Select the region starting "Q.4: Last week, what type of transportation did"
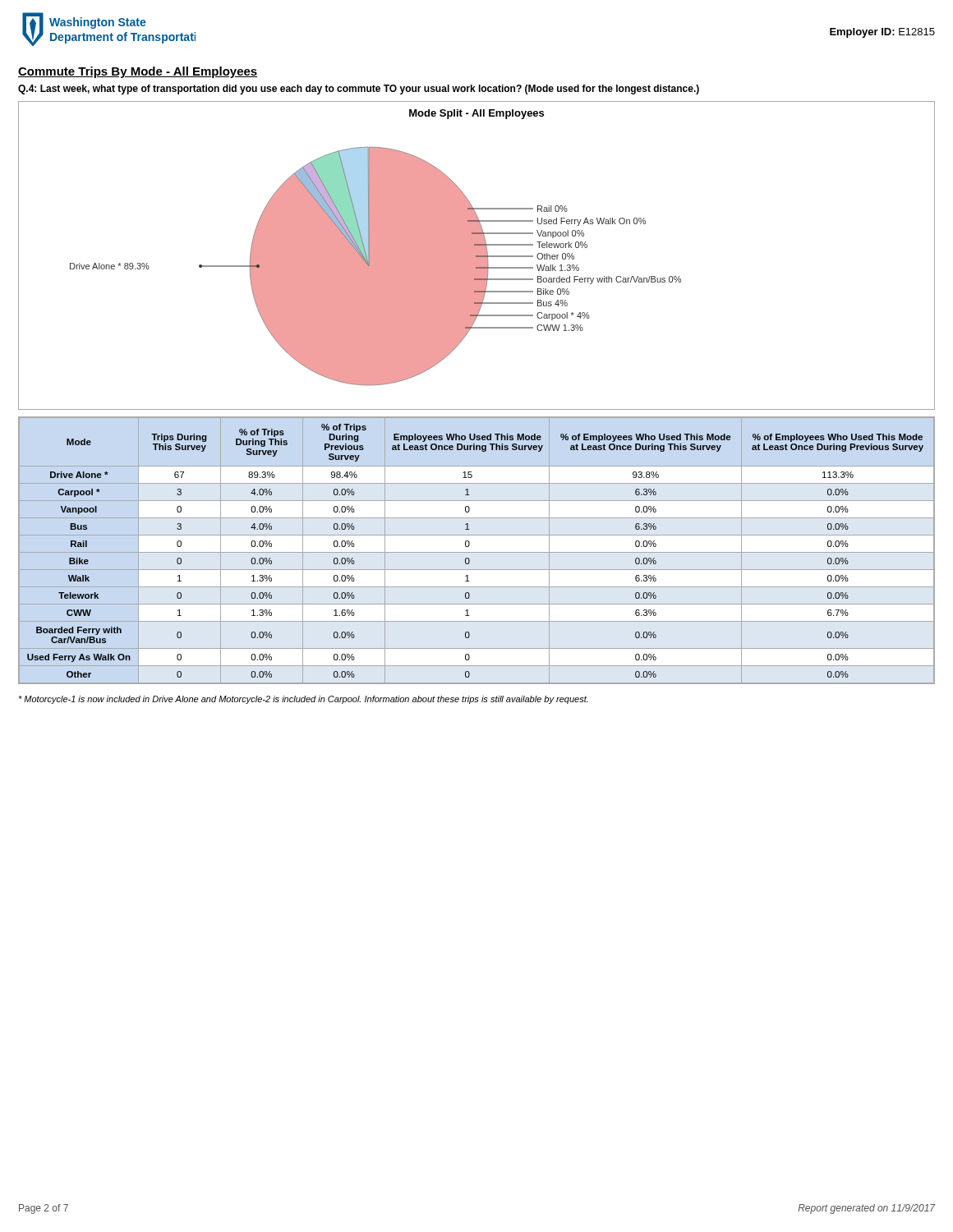The height and width of the screenshot is (1232, 953). pos(359,89)
